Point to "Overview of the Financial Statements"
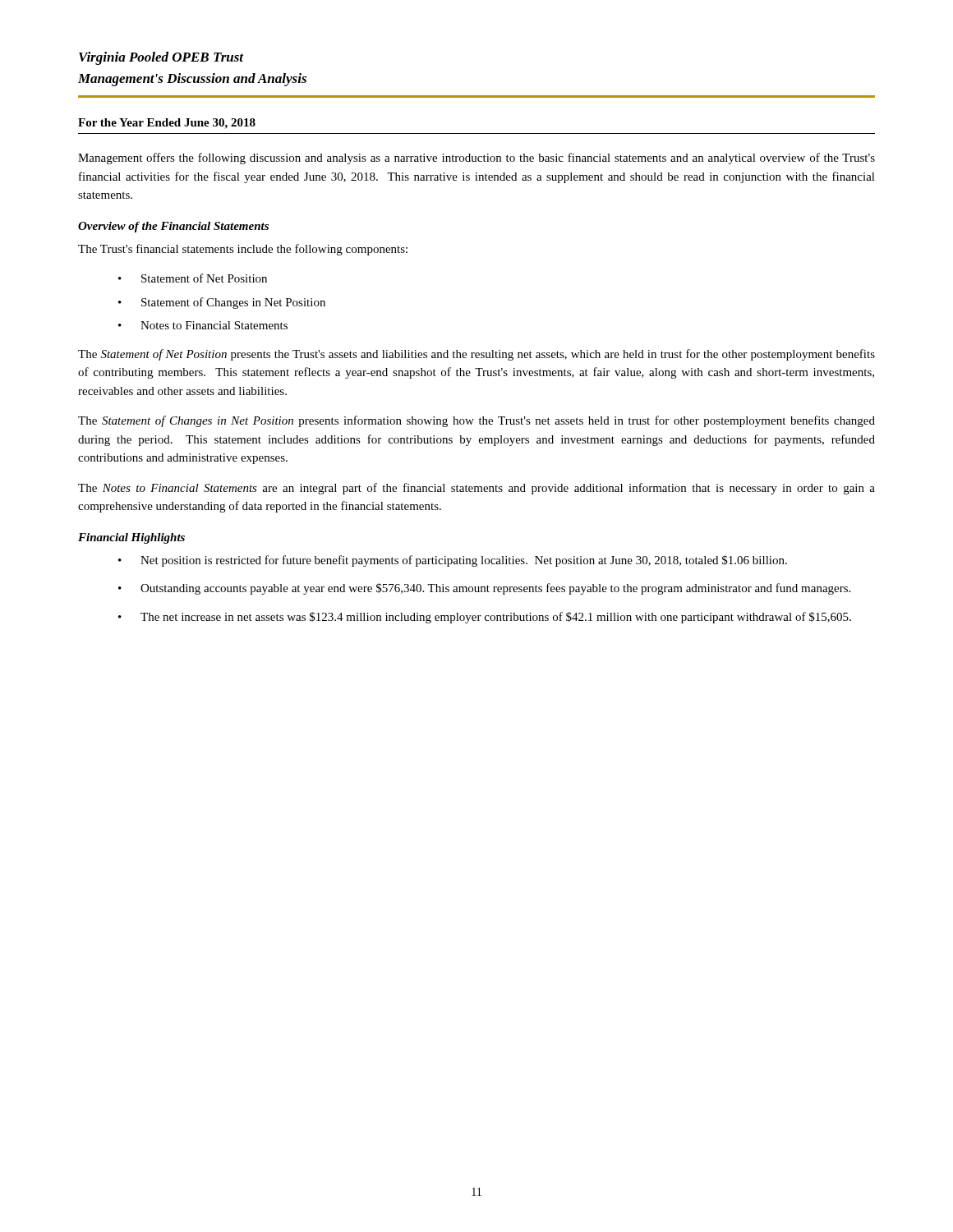953x1232 pixels. pos(174,225)
